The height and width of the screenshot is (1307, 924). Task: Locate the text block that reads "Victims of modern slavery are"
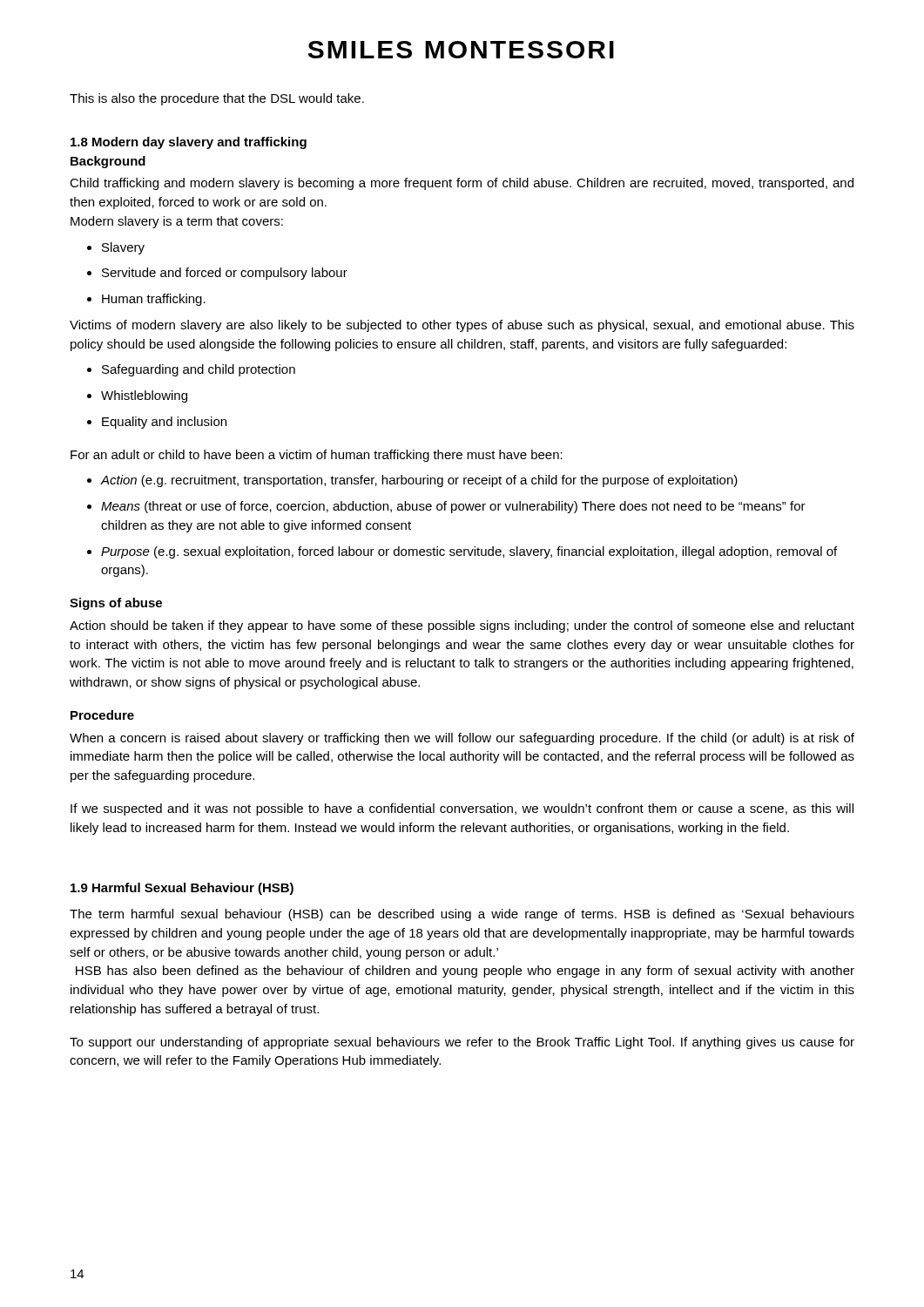click(462, 334)
